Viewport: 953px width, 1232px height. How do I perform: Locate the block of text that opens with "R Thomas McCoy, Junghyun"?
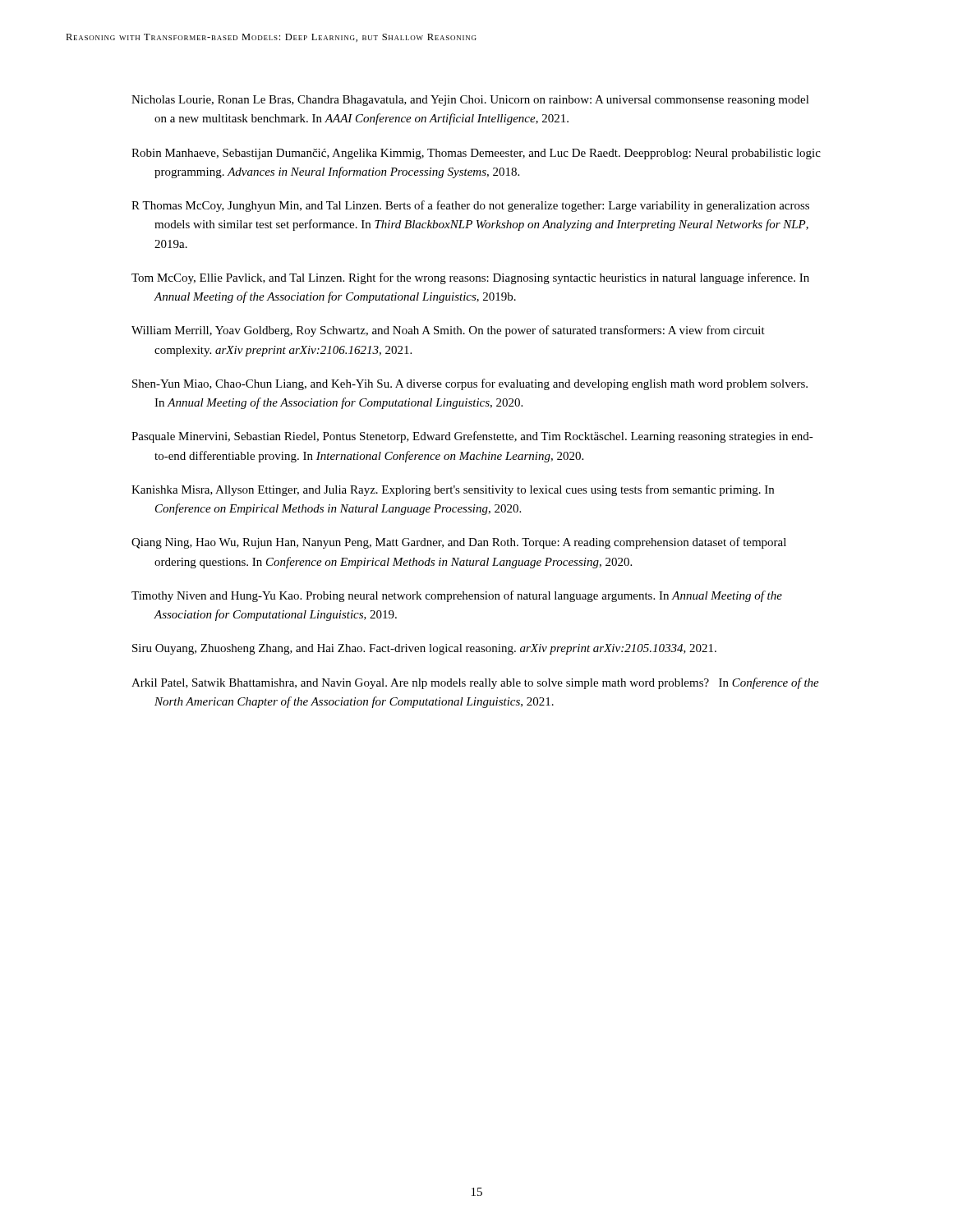point(471,224)
